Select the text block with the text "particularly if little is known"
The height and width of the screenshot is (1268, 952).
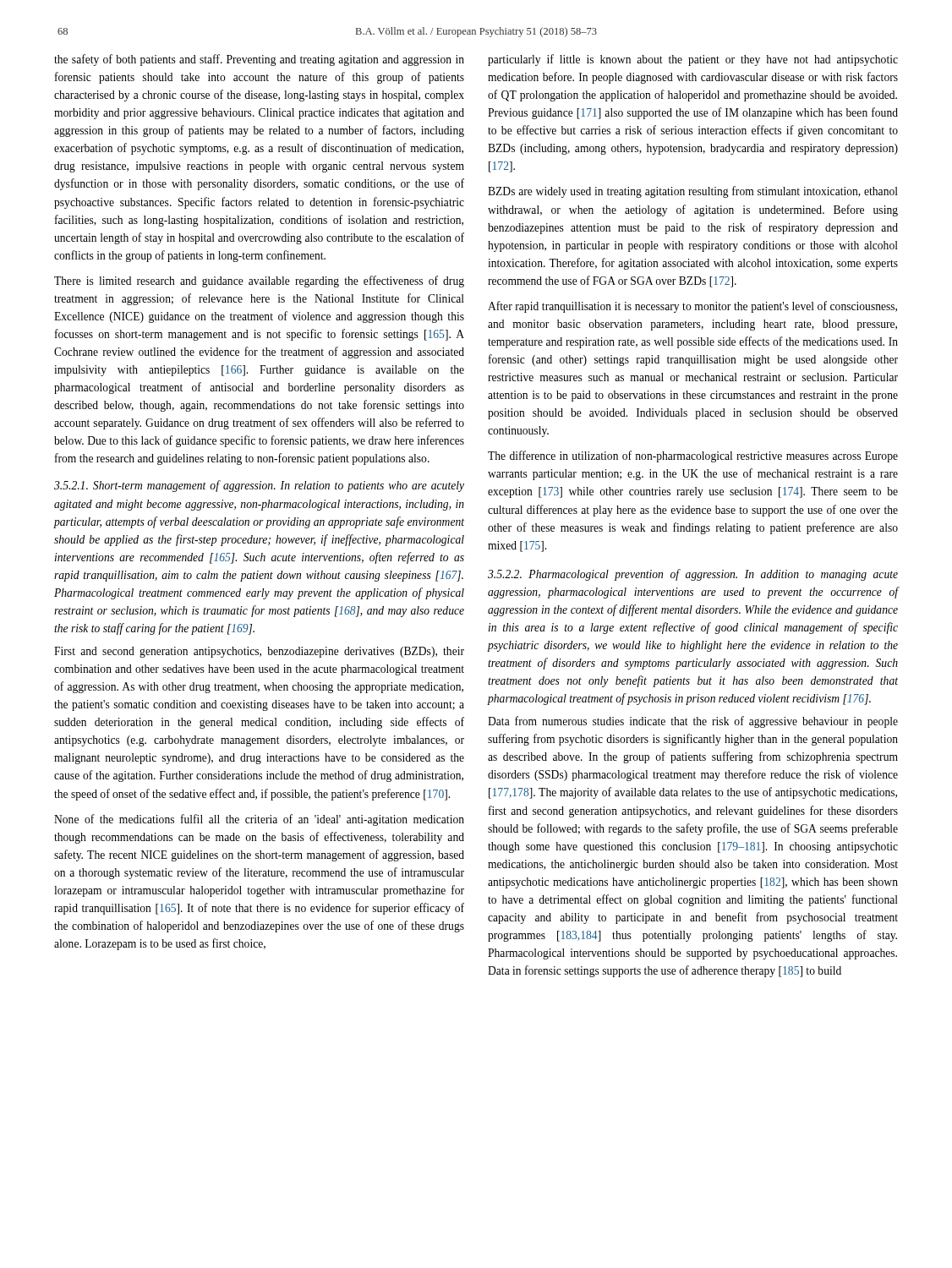(693, 113)
